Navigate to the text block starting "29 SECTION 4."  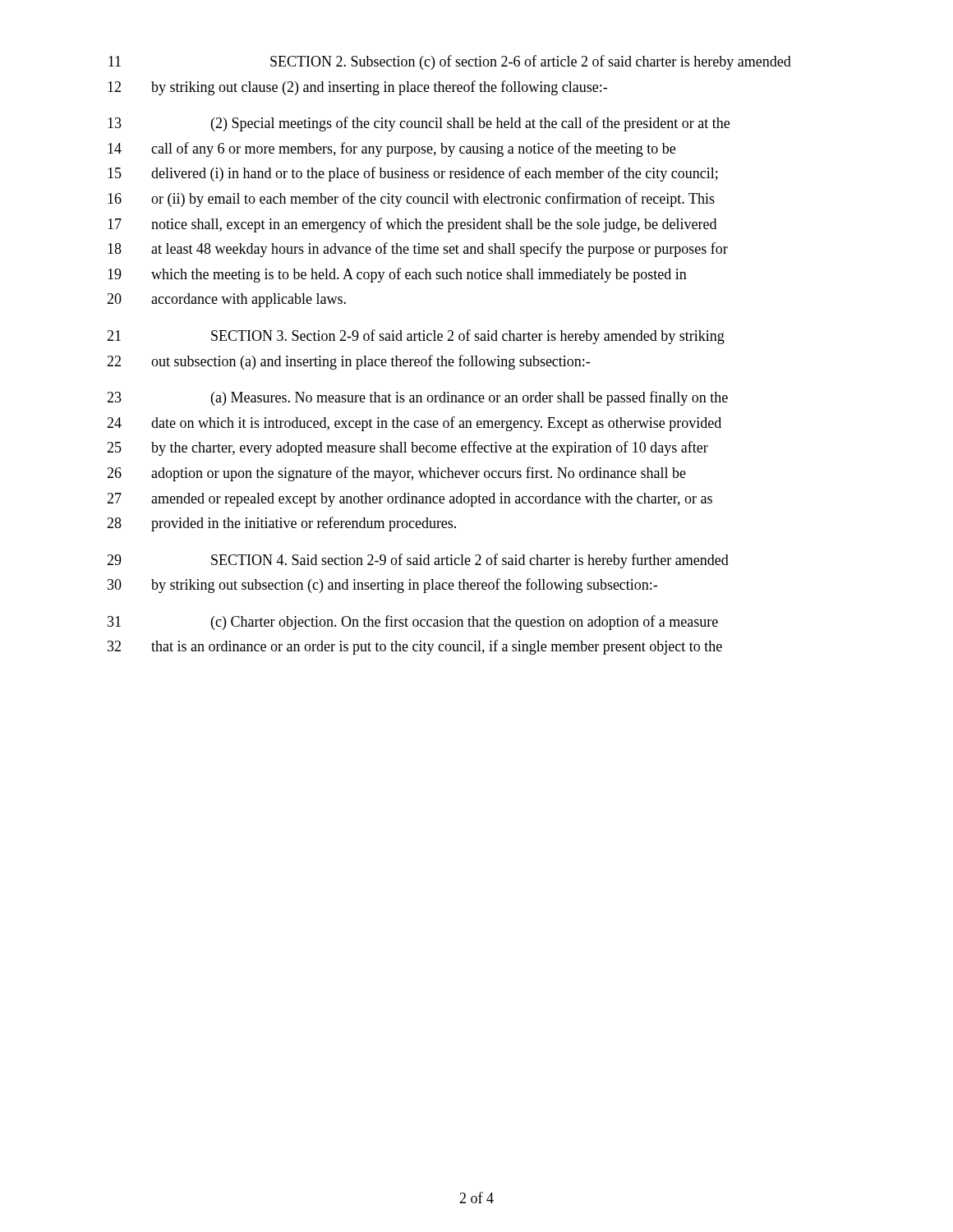tap(476, 560)
